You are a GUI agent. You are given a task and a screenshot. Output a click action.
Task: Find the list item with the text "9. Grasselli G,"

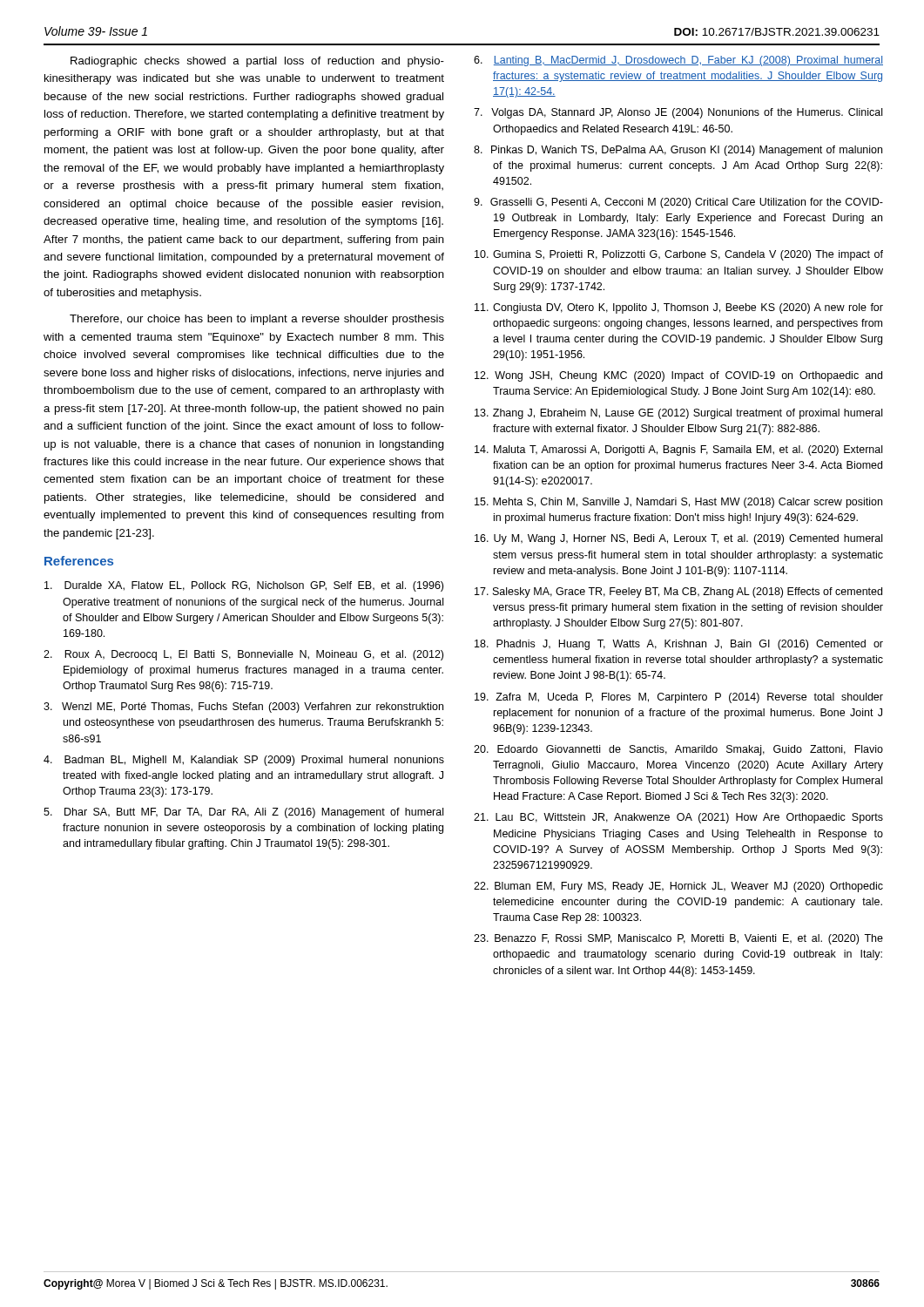[678, 218]
